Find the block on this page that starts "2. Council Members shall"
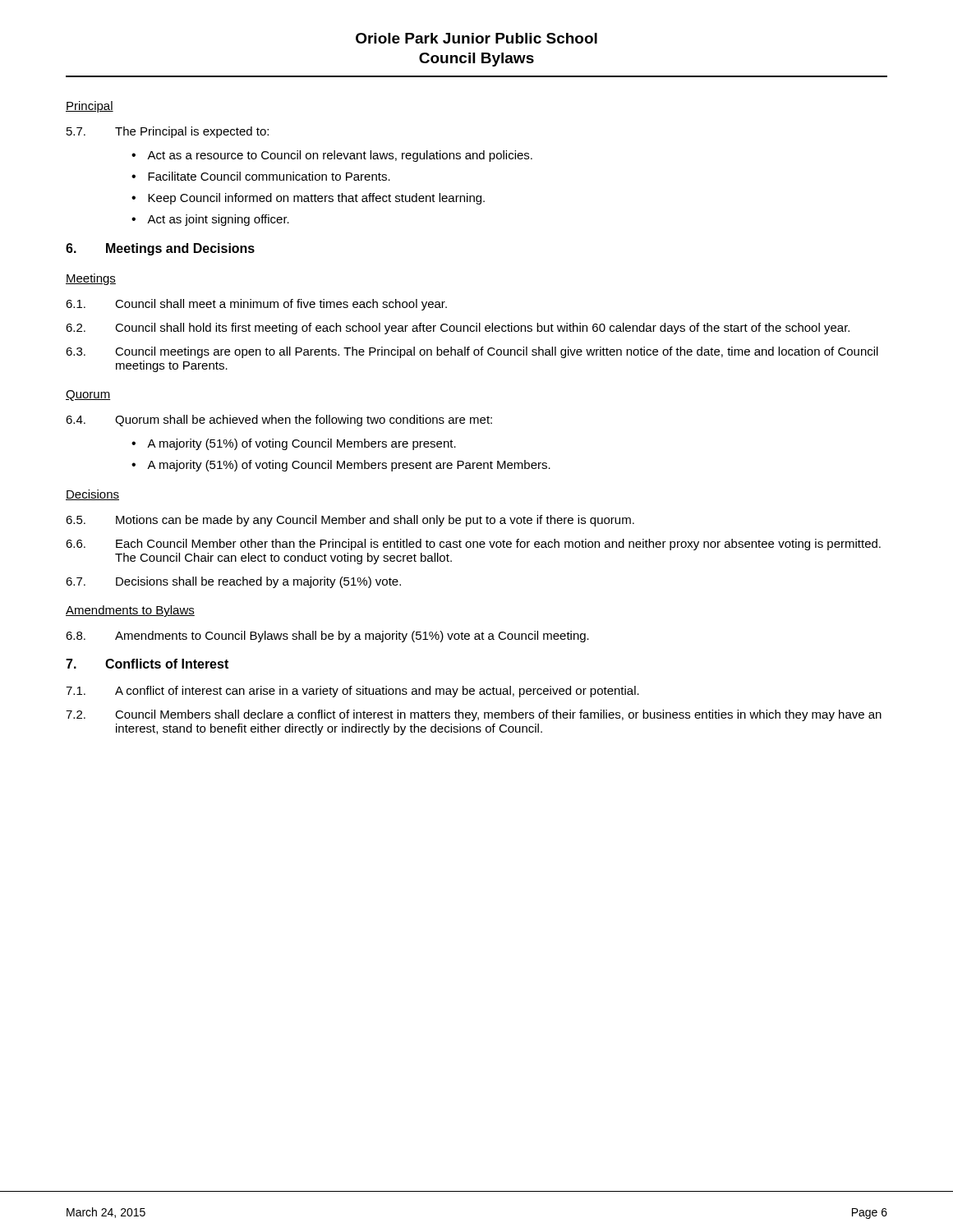The width and height of the screenshot is (953, 1232). 476,721
